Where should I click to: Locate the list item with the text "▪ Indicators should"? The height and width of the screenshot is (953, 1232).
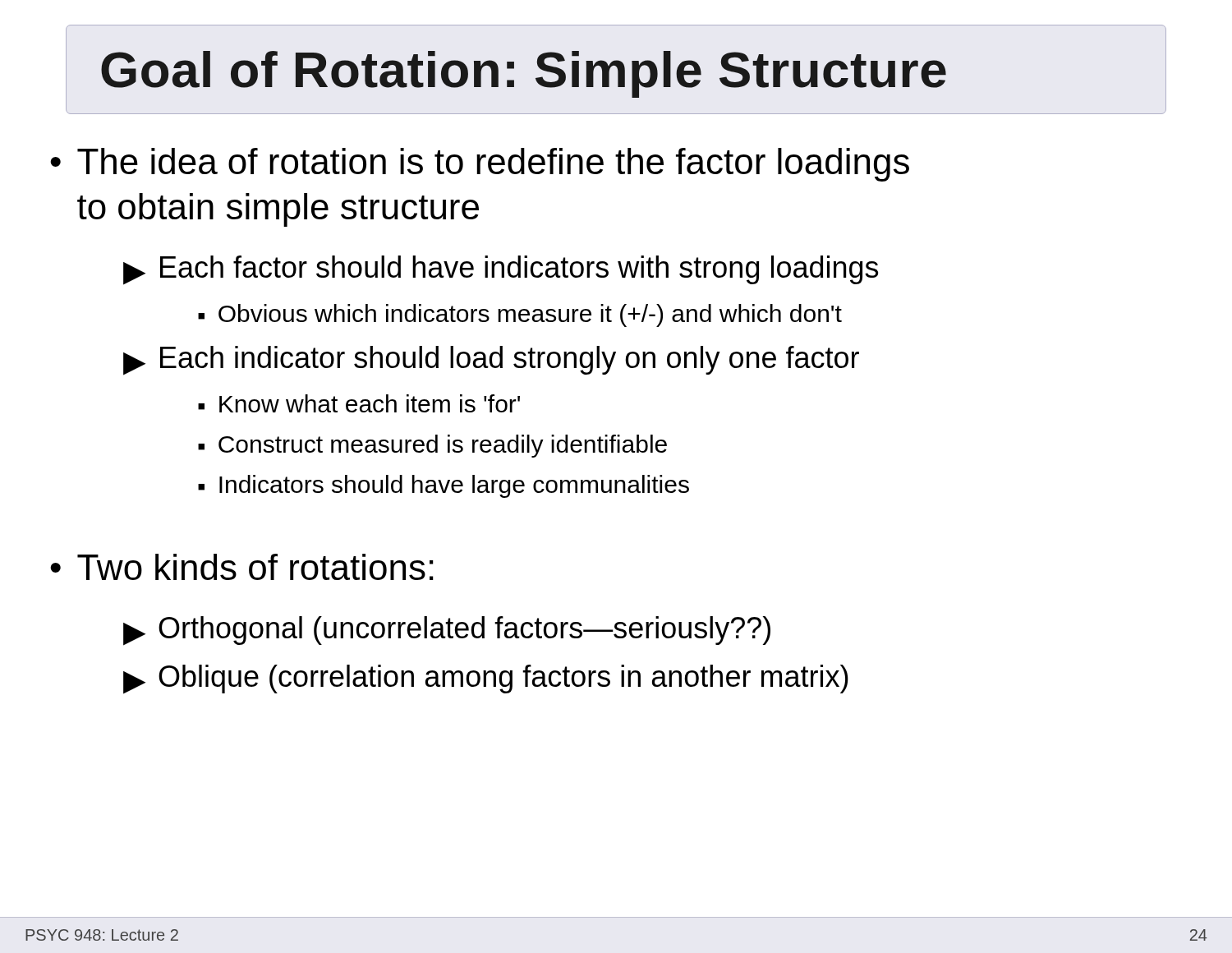(444, 485)
